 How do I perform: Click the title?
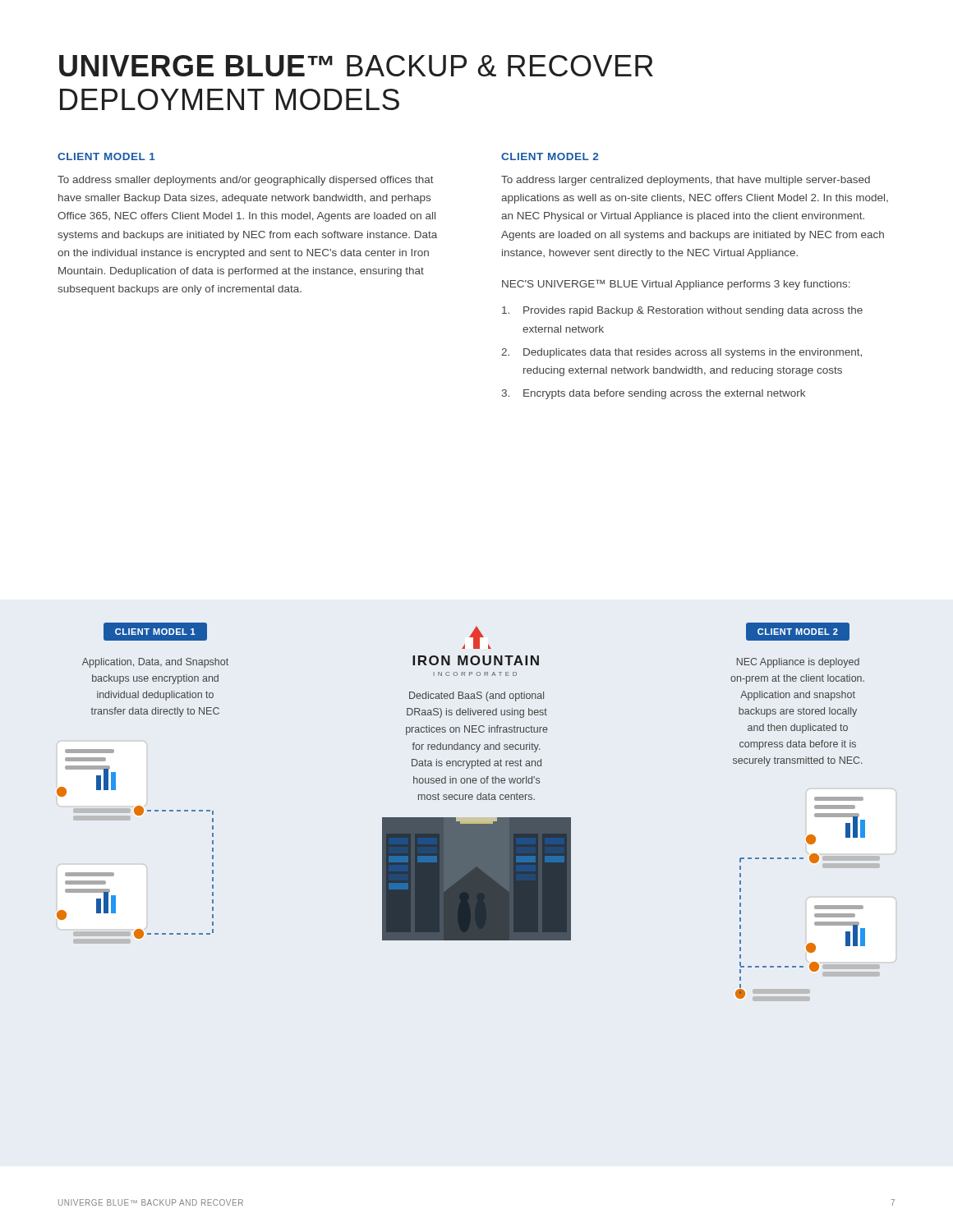point(356,83)
